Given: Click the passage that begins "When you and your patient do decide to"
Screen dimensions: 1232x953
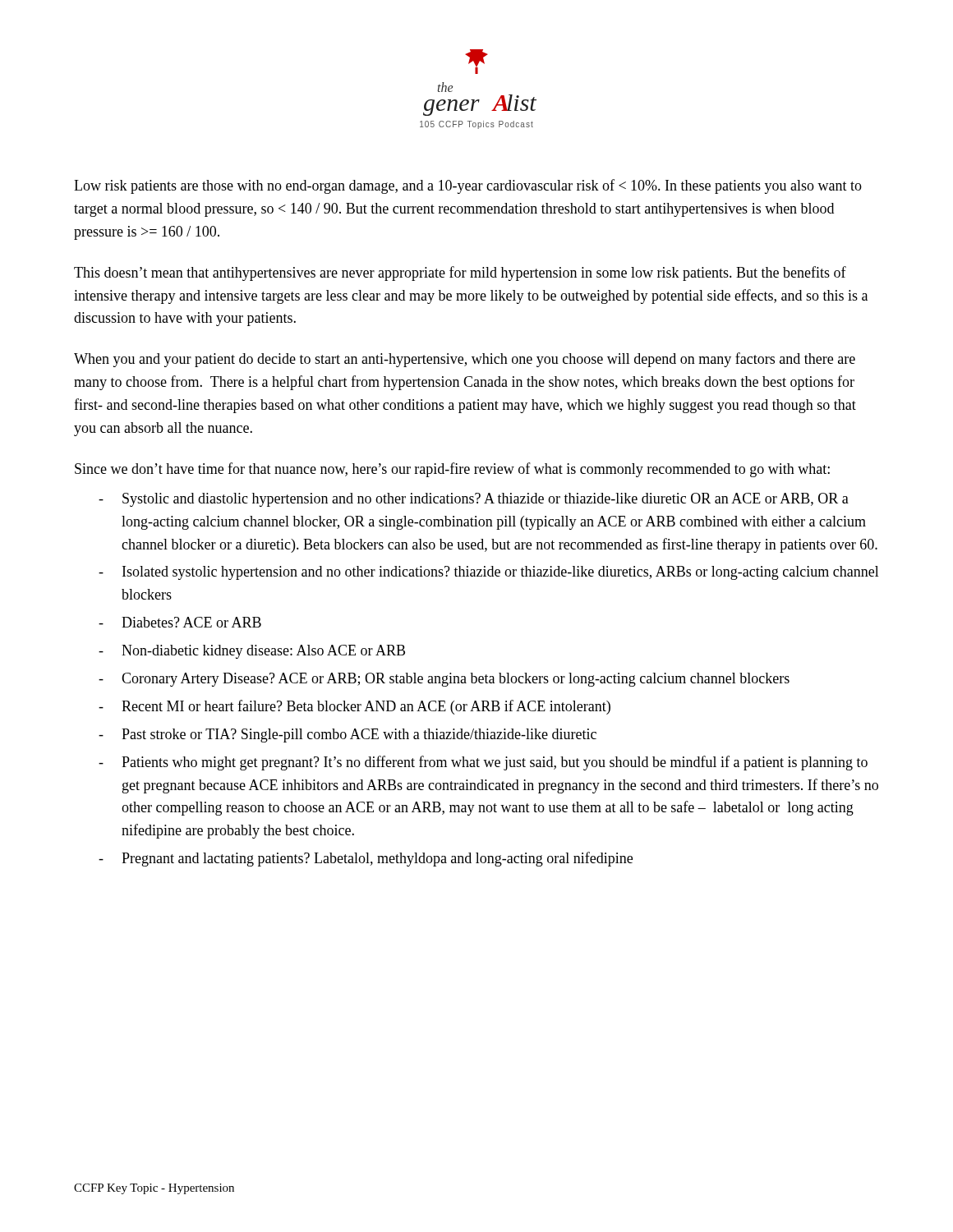Looking at the screenshot, I should coord(465,394).
